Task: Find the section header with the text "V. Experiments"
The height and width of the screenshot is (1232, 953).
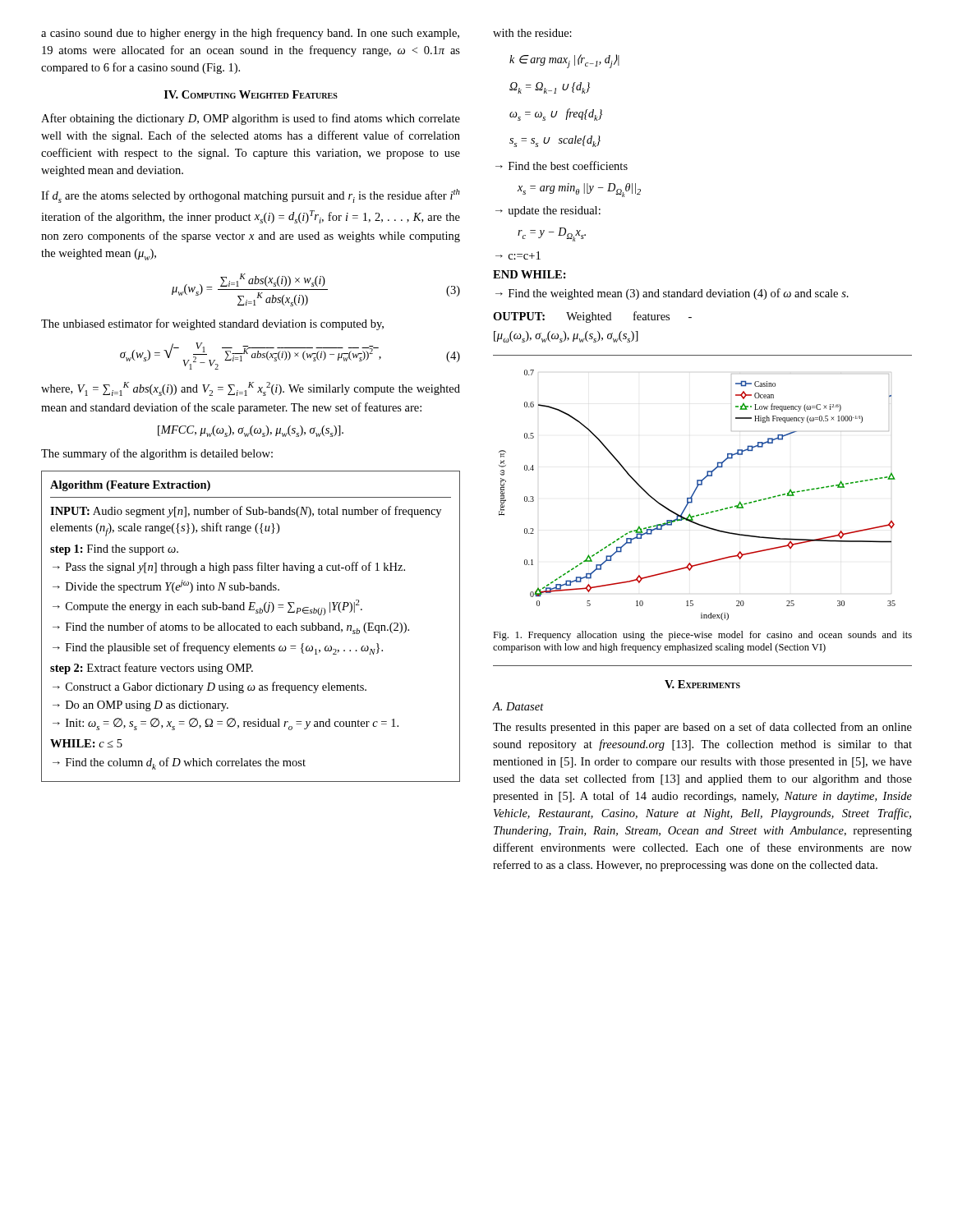Action: click(702, 684)
